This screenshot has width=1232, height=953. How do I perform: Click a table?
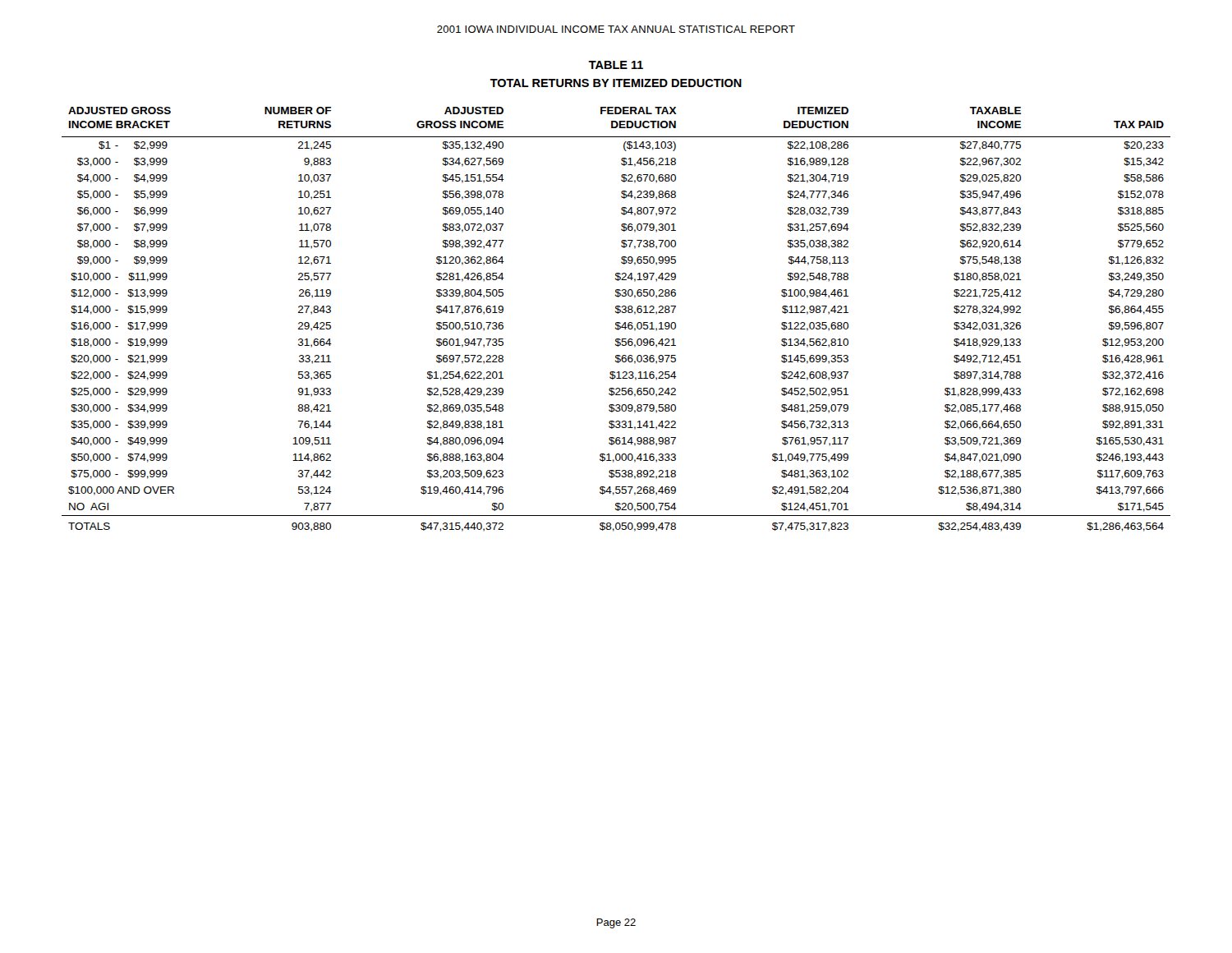pos(616,317)
